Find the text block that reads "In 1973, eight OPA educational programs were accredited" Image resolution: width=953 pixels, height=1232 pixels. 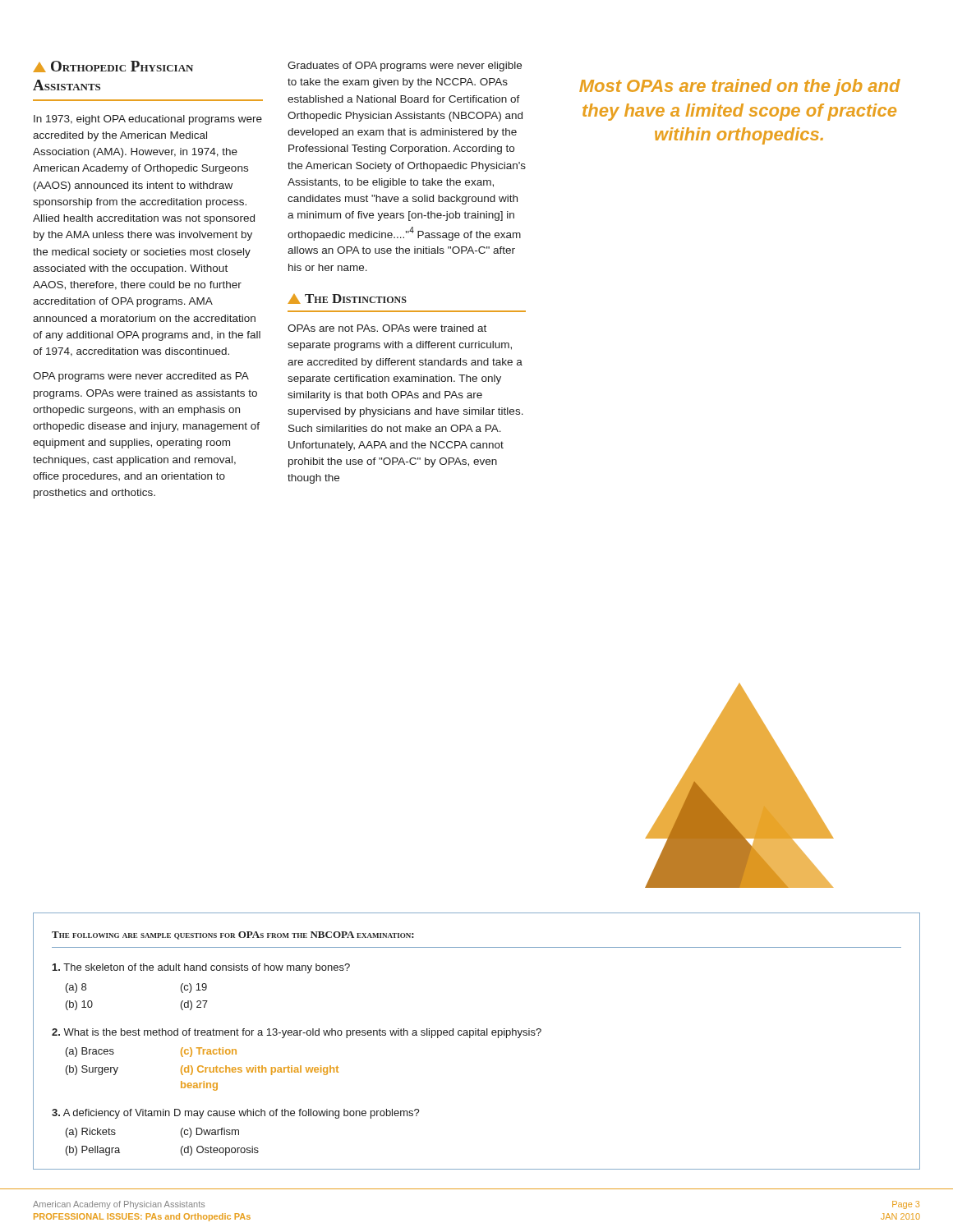pos(148,235)
